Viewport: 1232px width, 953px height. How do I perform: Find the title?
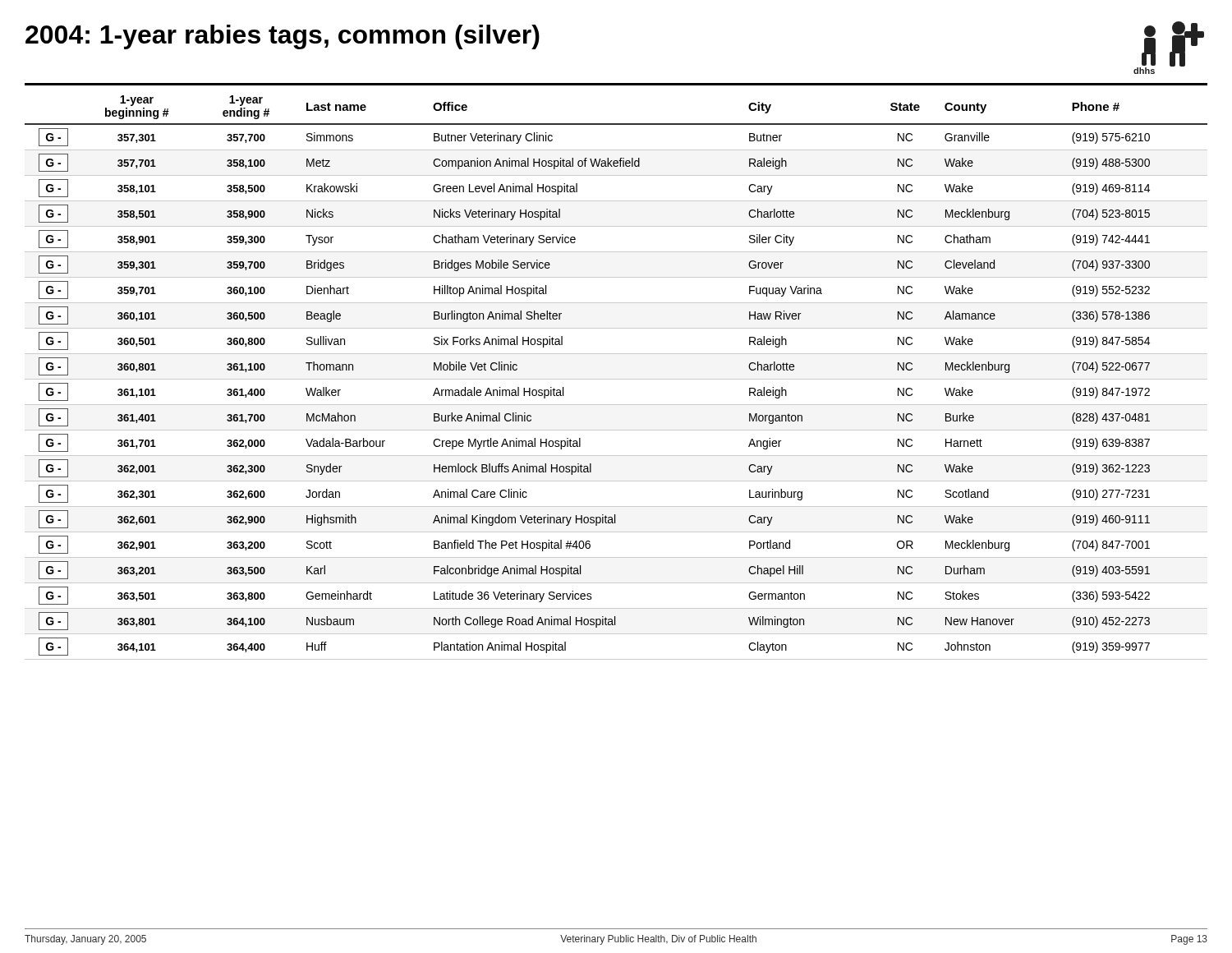(x=616, y=46)
